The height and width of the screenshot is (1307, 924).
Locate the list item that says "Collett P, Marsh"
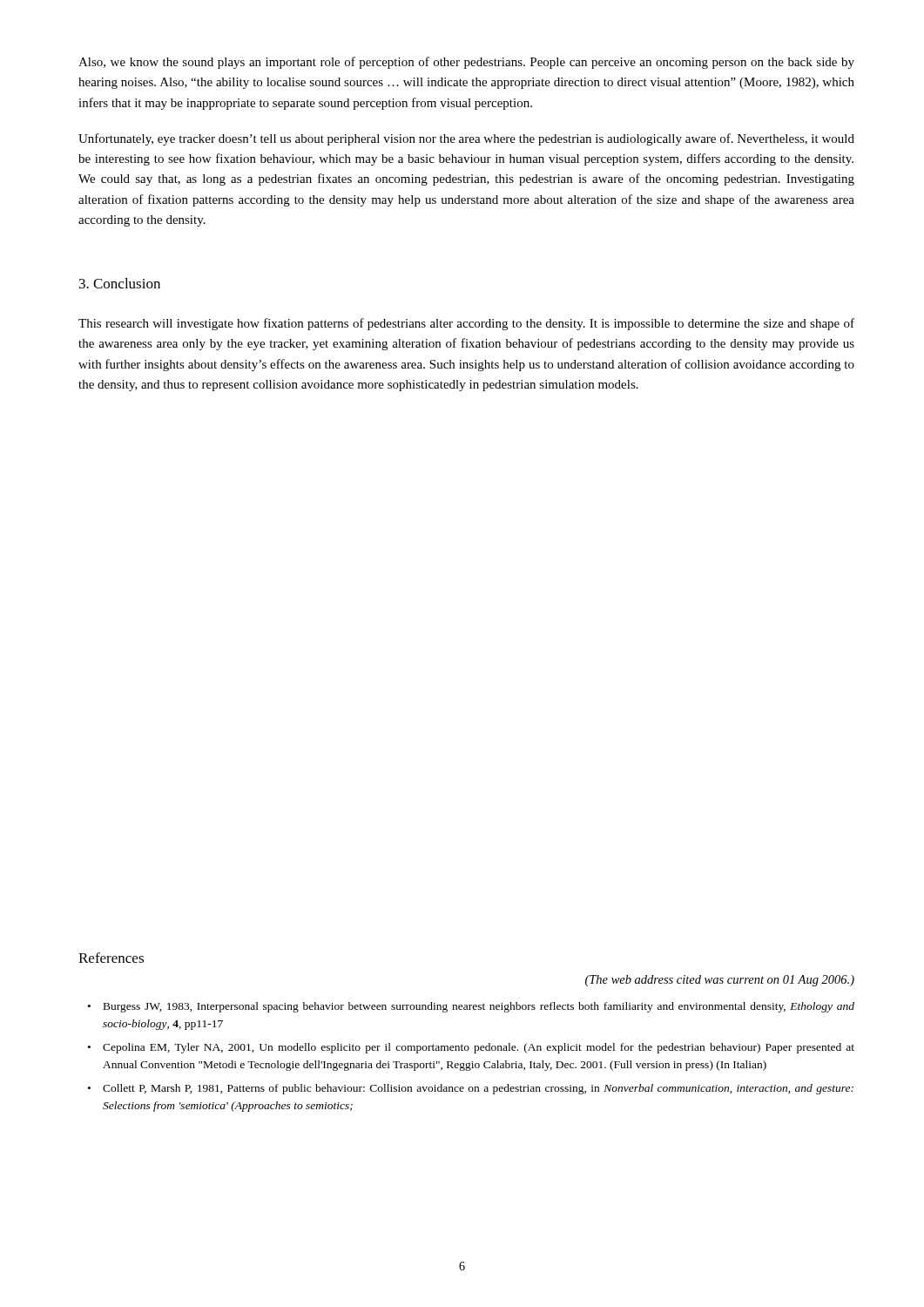click(x=479, y=1097)
